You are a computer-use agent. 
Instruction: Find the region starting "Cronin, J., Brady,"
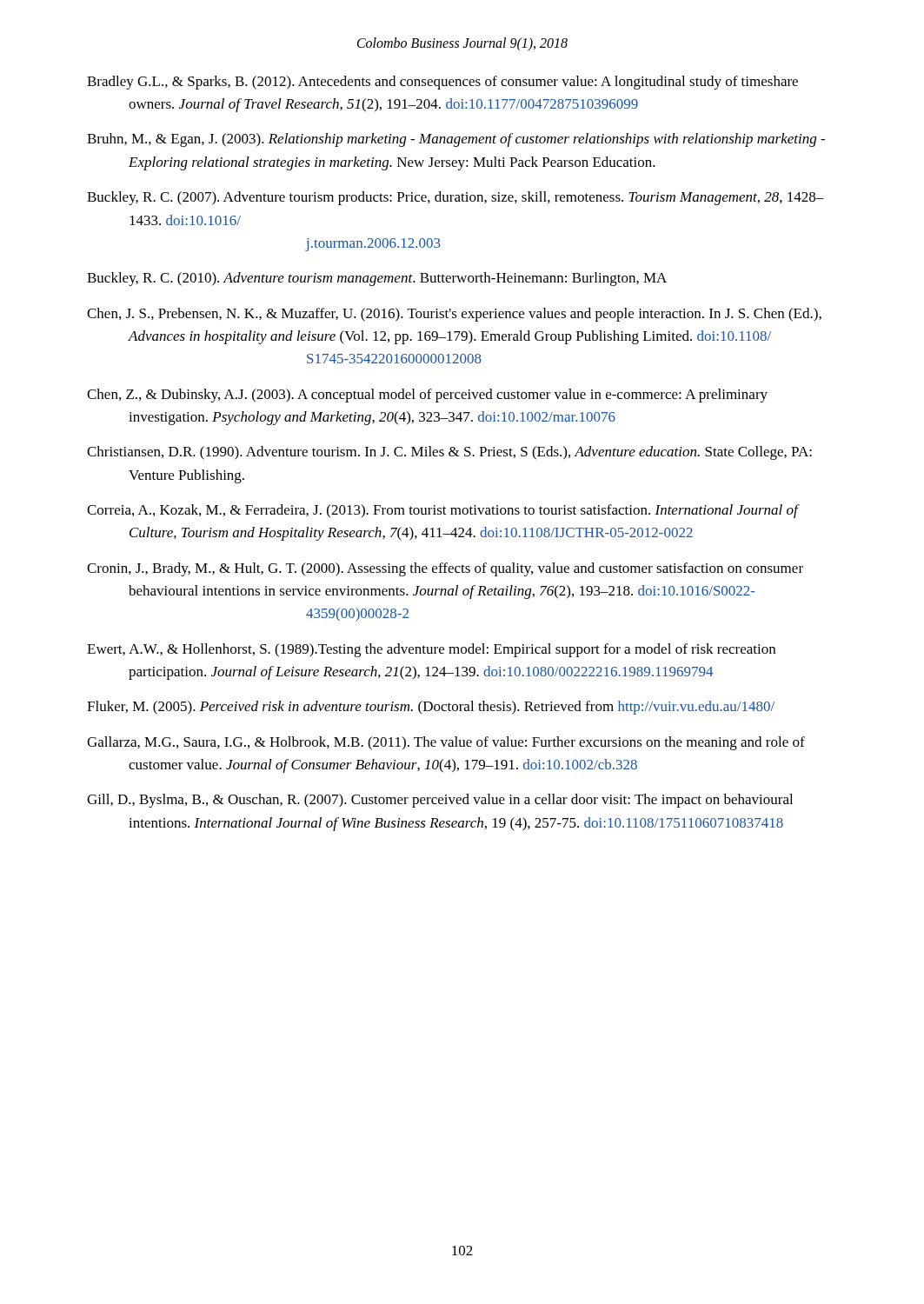pyautogui.click(x=445, y=591)
